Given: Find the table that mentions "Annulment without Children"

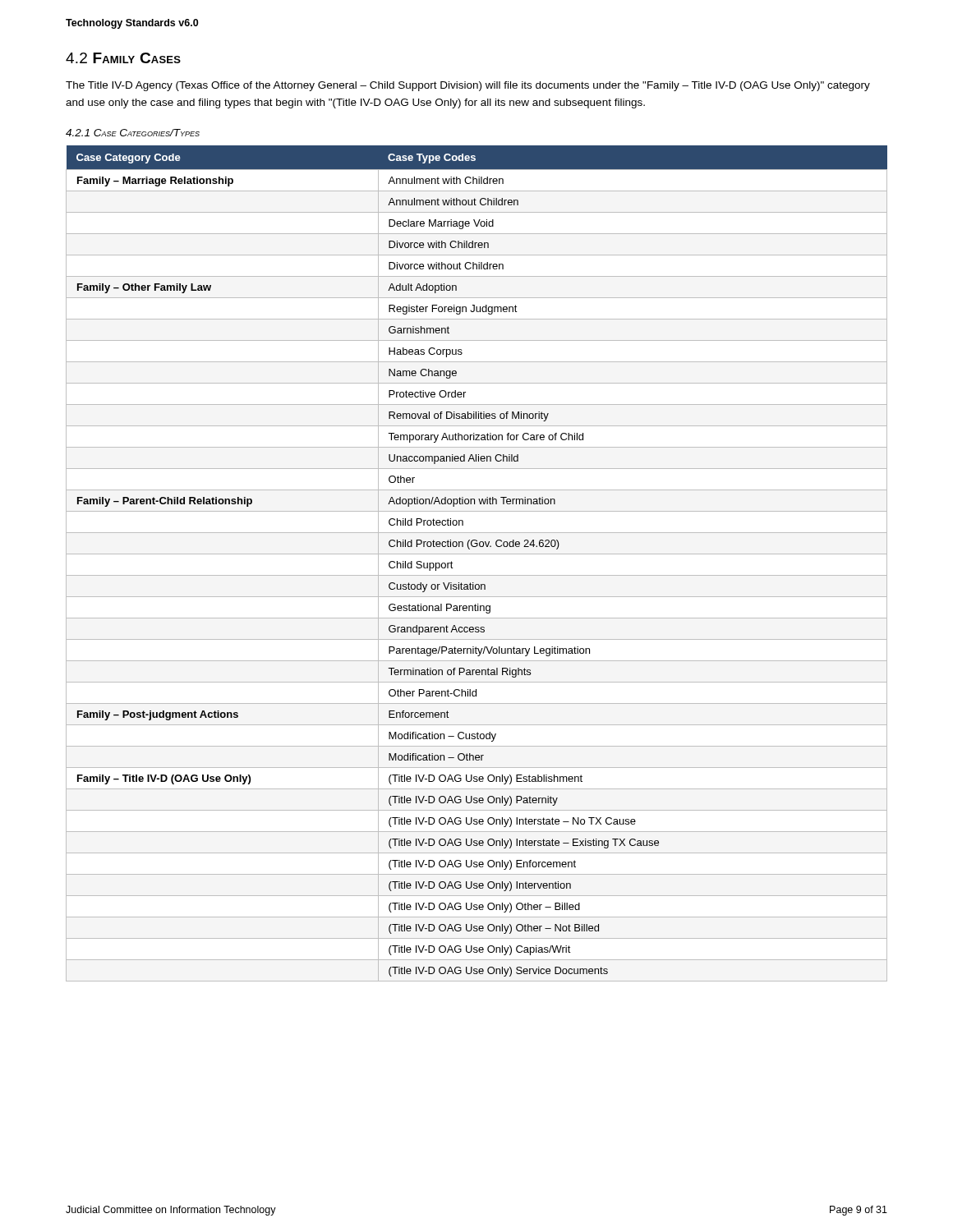Looking at the screenshot, I should tap(476, 563).
